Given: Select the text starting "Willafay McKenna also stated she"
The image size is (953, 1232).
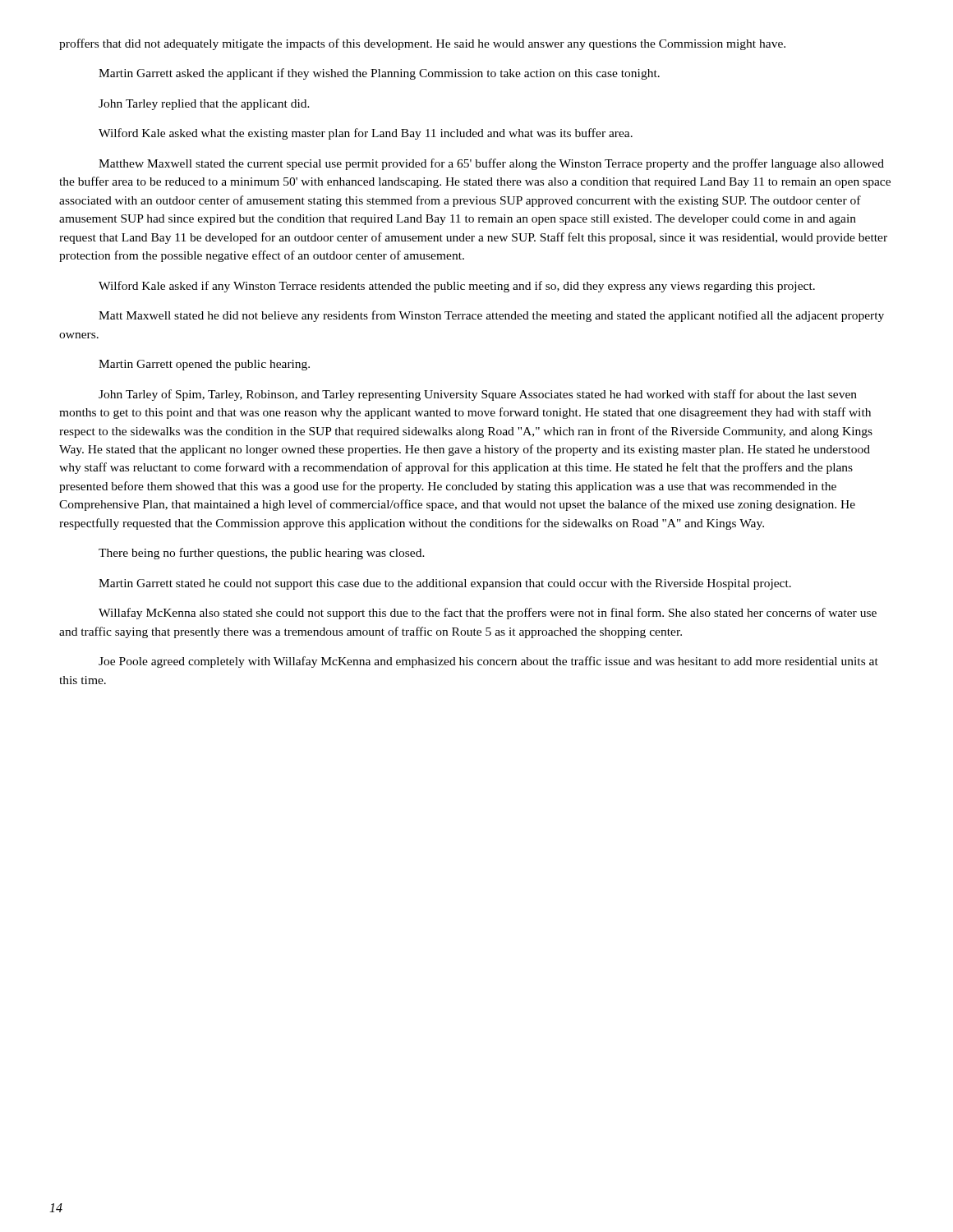Looking at the screenshot, I should pyautogui.click(x=468, y=622).
